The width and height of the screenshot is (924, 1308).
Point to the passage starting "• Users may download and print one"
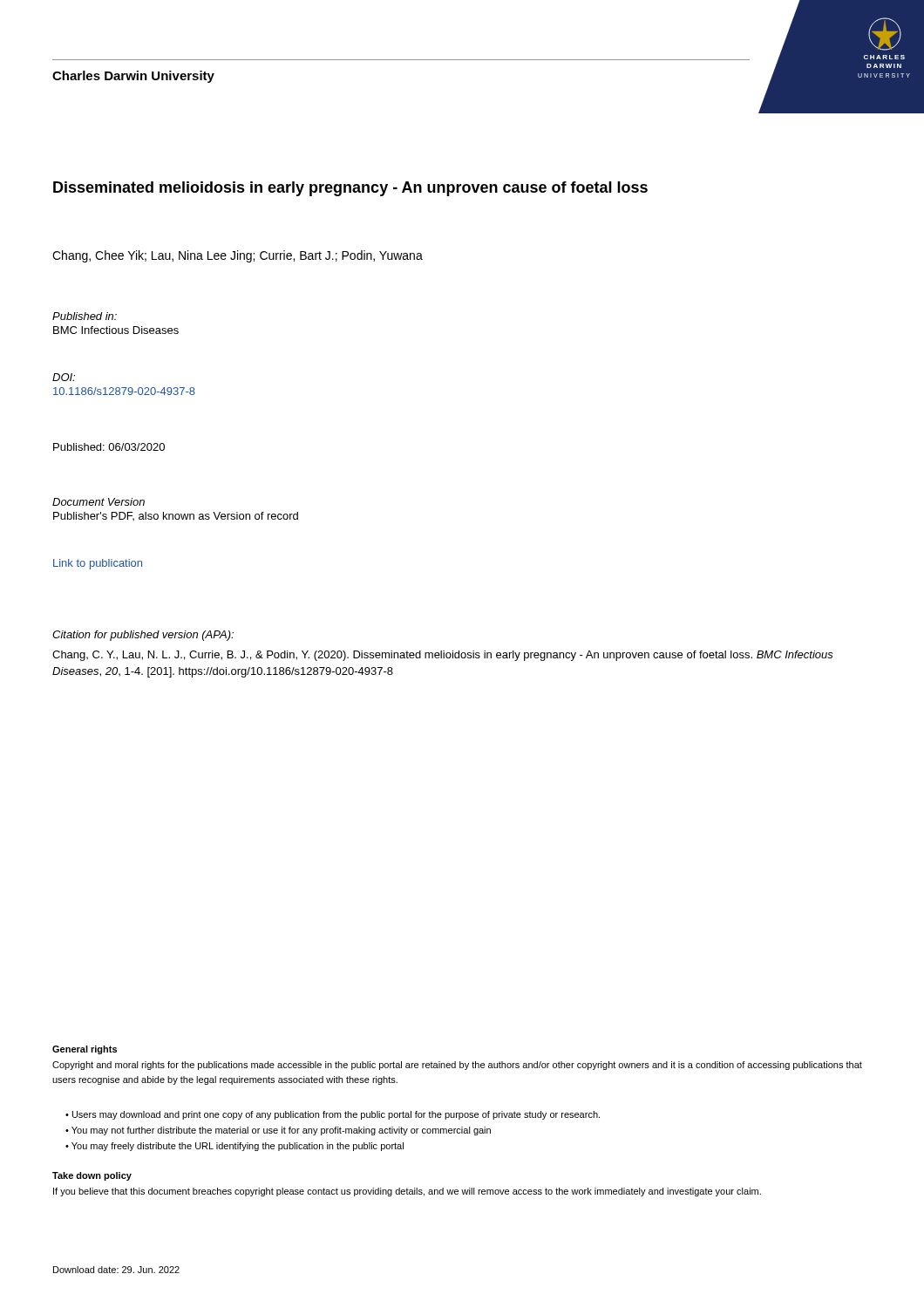click(333, 1114)
